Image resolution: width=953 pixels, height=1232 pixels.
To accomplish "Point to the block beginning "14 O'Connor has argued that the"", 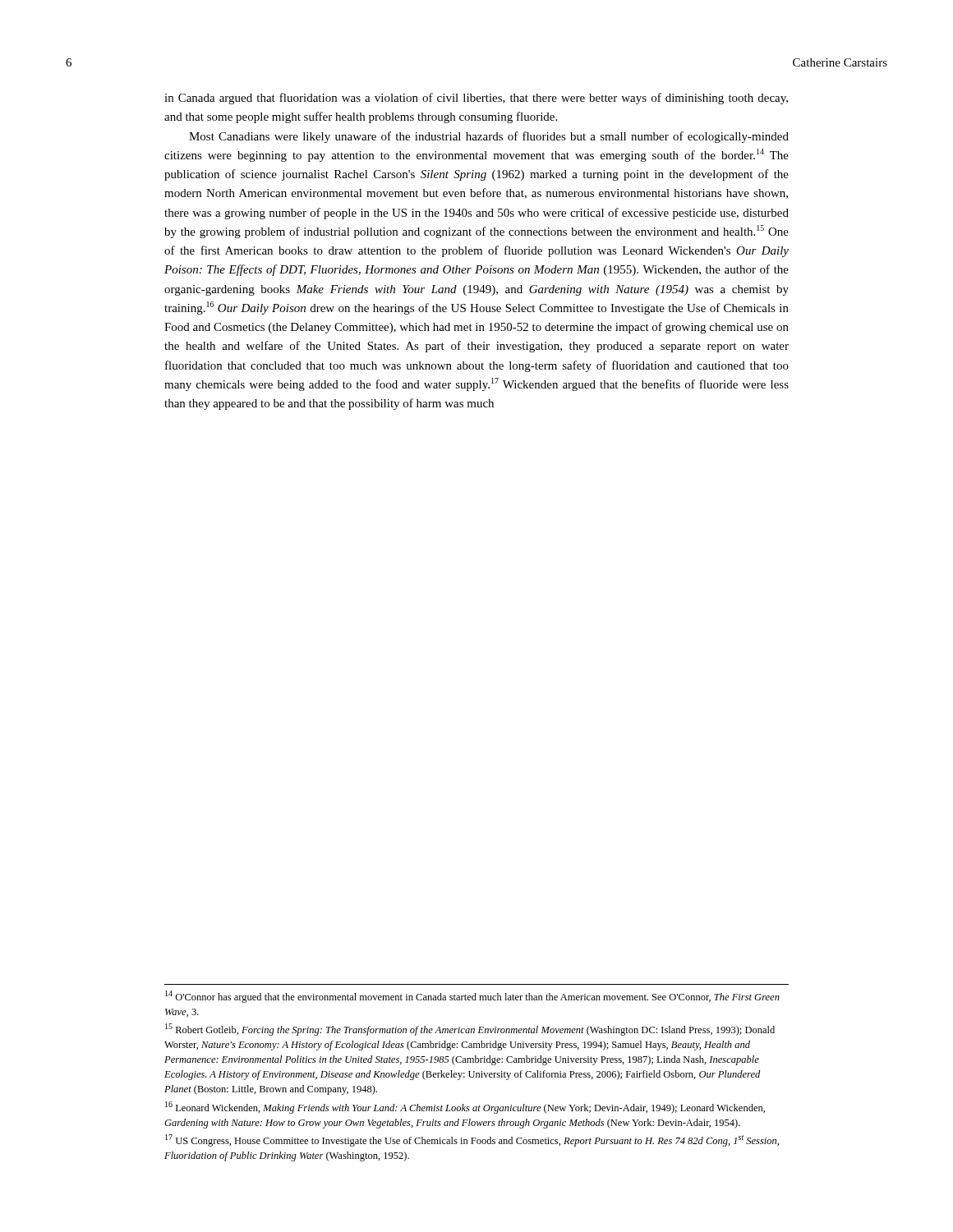I will [472, 1003].
